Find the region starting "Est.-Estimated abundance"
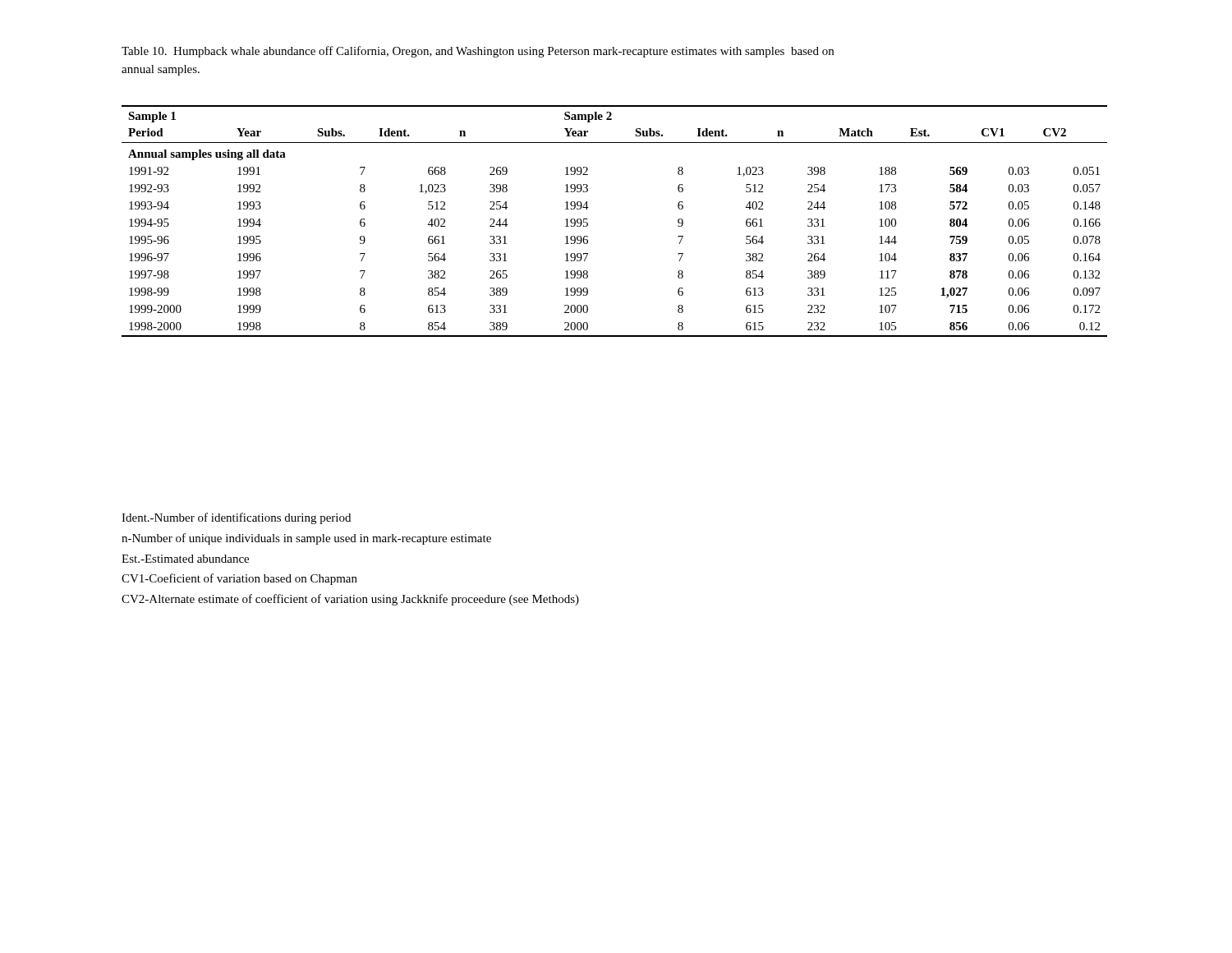This screenshot has width=1232, height=953. (185, 559)
